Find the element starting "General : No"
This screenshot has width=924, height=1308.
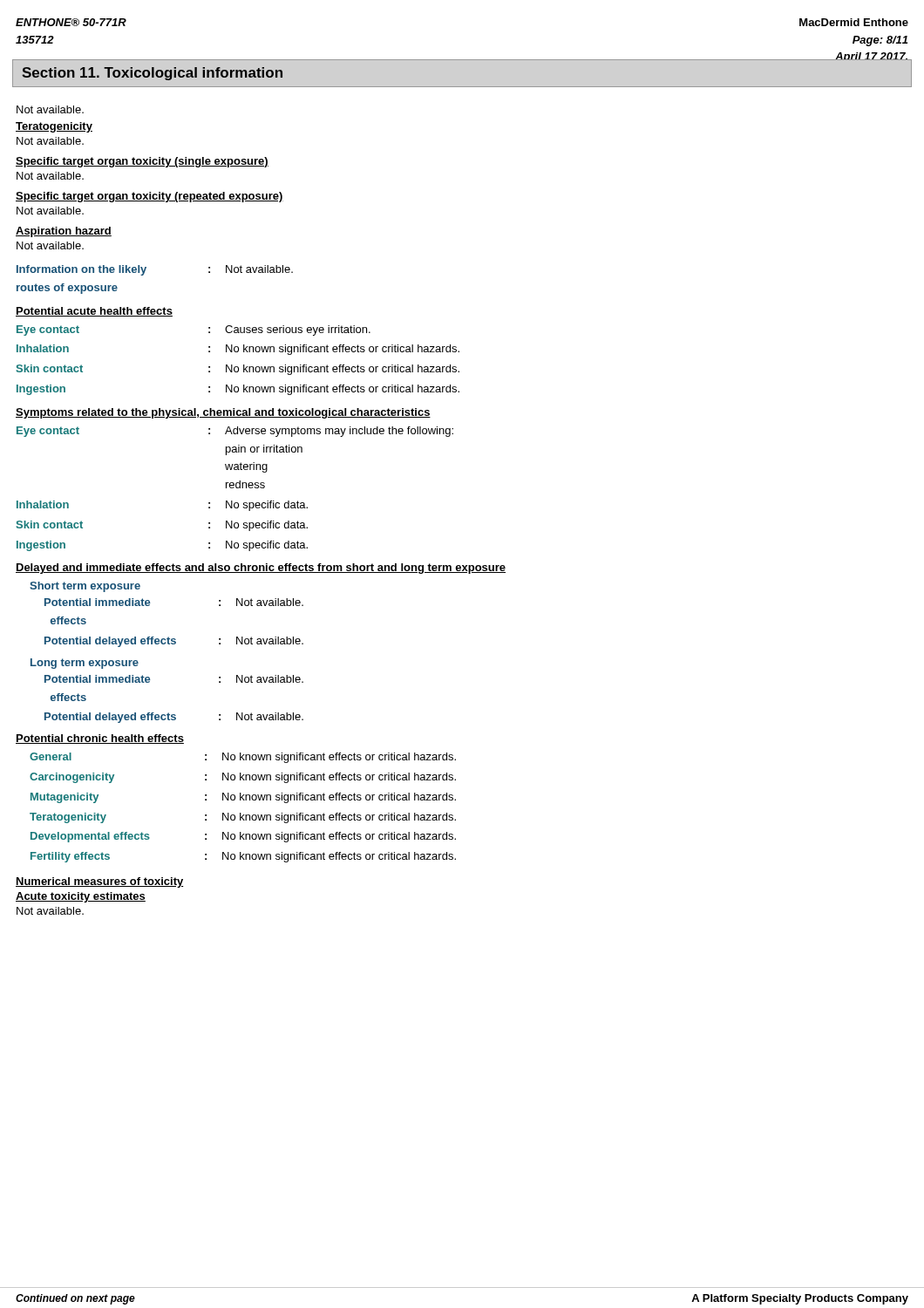(243, 758)
